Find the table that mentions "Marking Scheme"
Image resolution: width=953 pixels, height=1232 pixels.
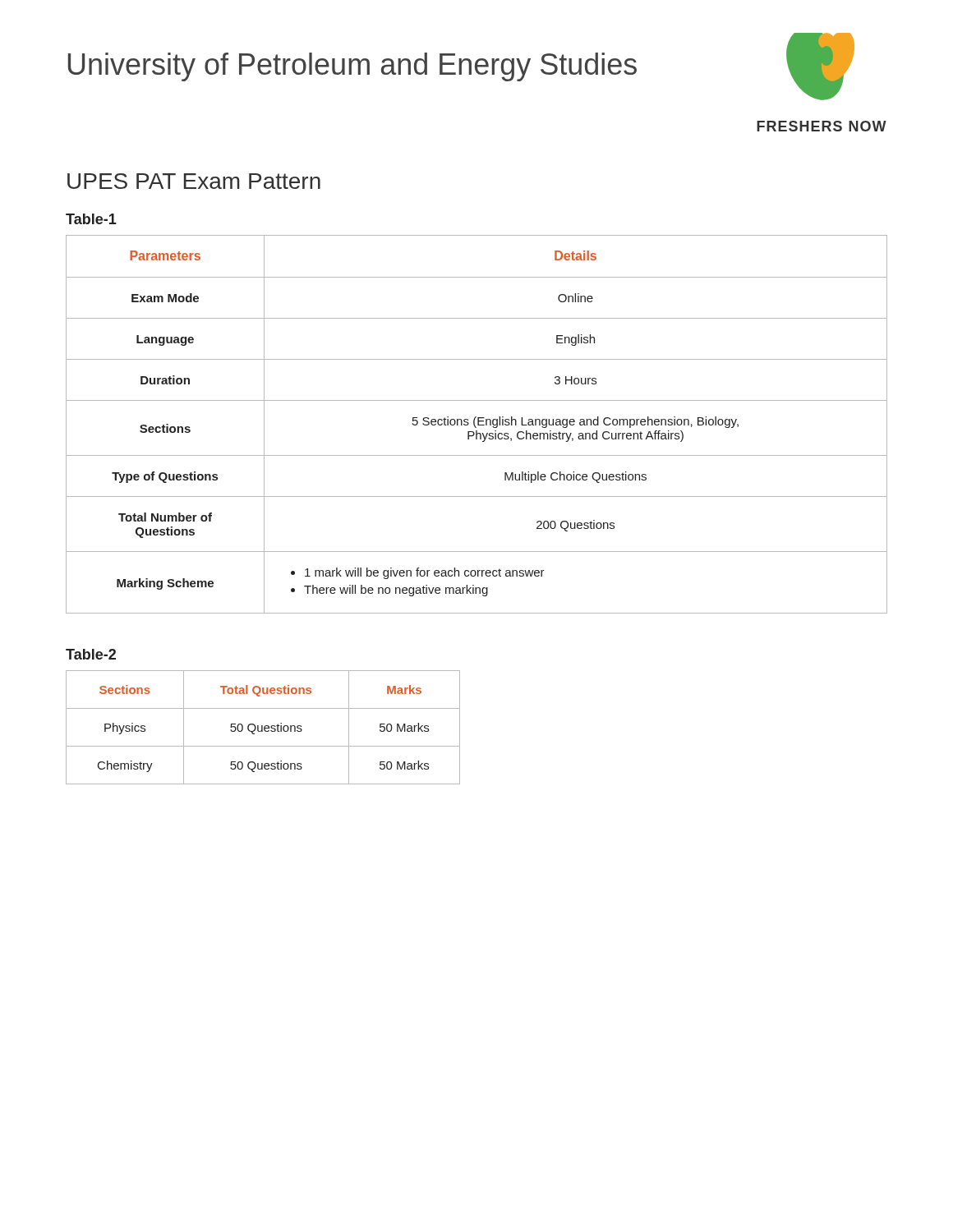(476, 424)
